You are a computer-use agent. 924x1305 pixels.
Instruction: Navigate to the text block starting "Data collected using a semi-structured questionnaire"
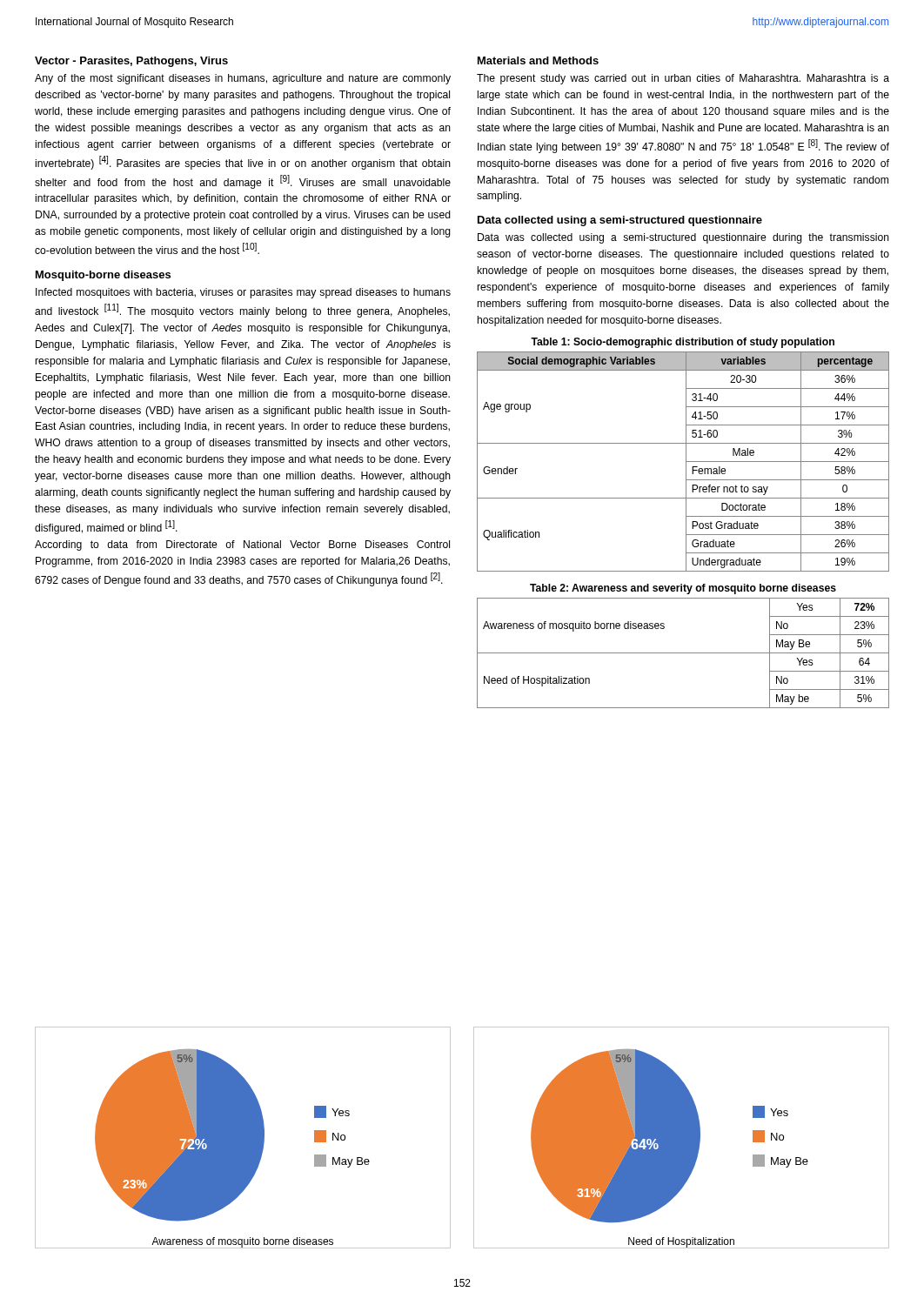619,220
